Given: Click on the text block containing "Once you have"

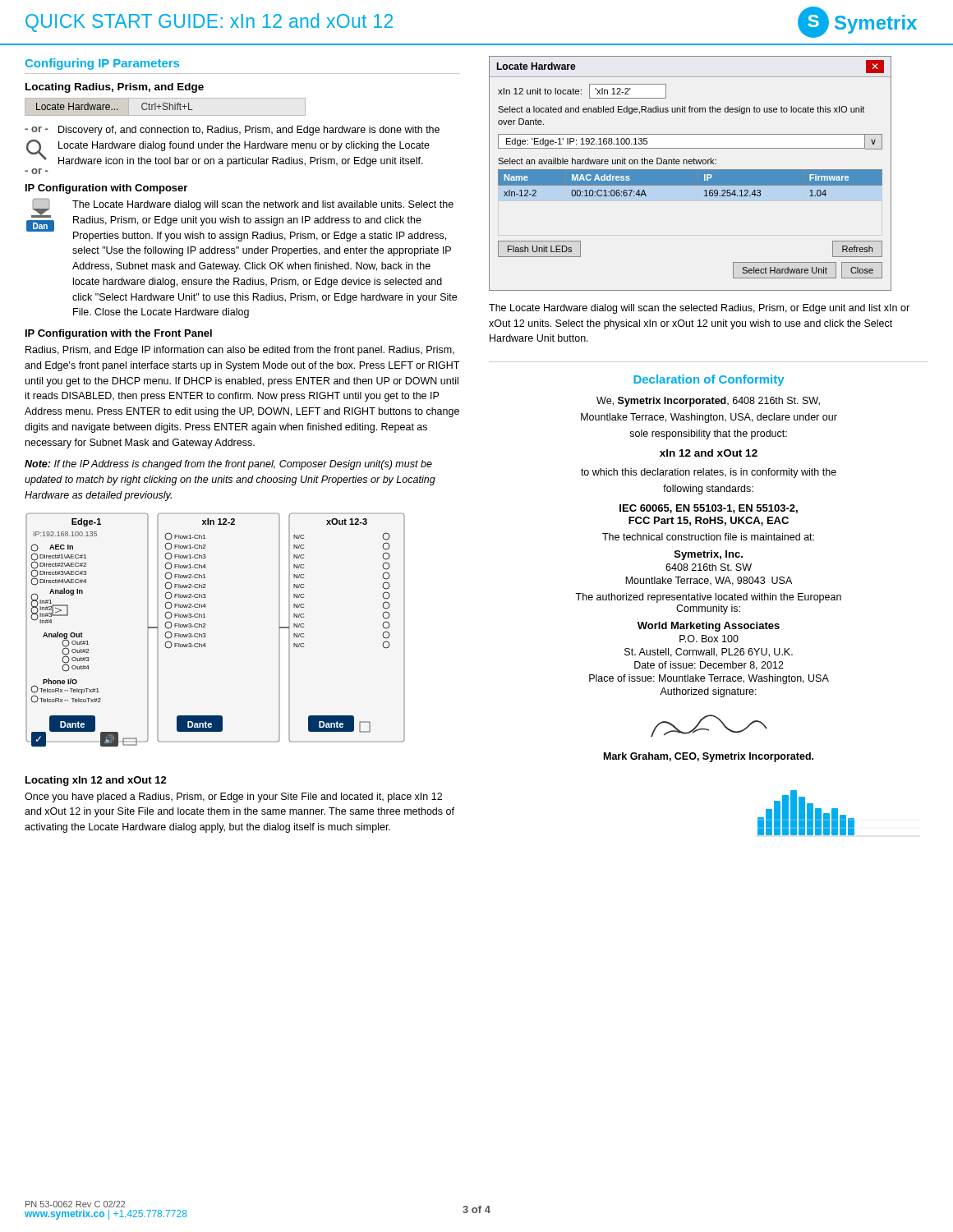Looking at the screenshot, I should pyautogui.click(x=239, y=812).
